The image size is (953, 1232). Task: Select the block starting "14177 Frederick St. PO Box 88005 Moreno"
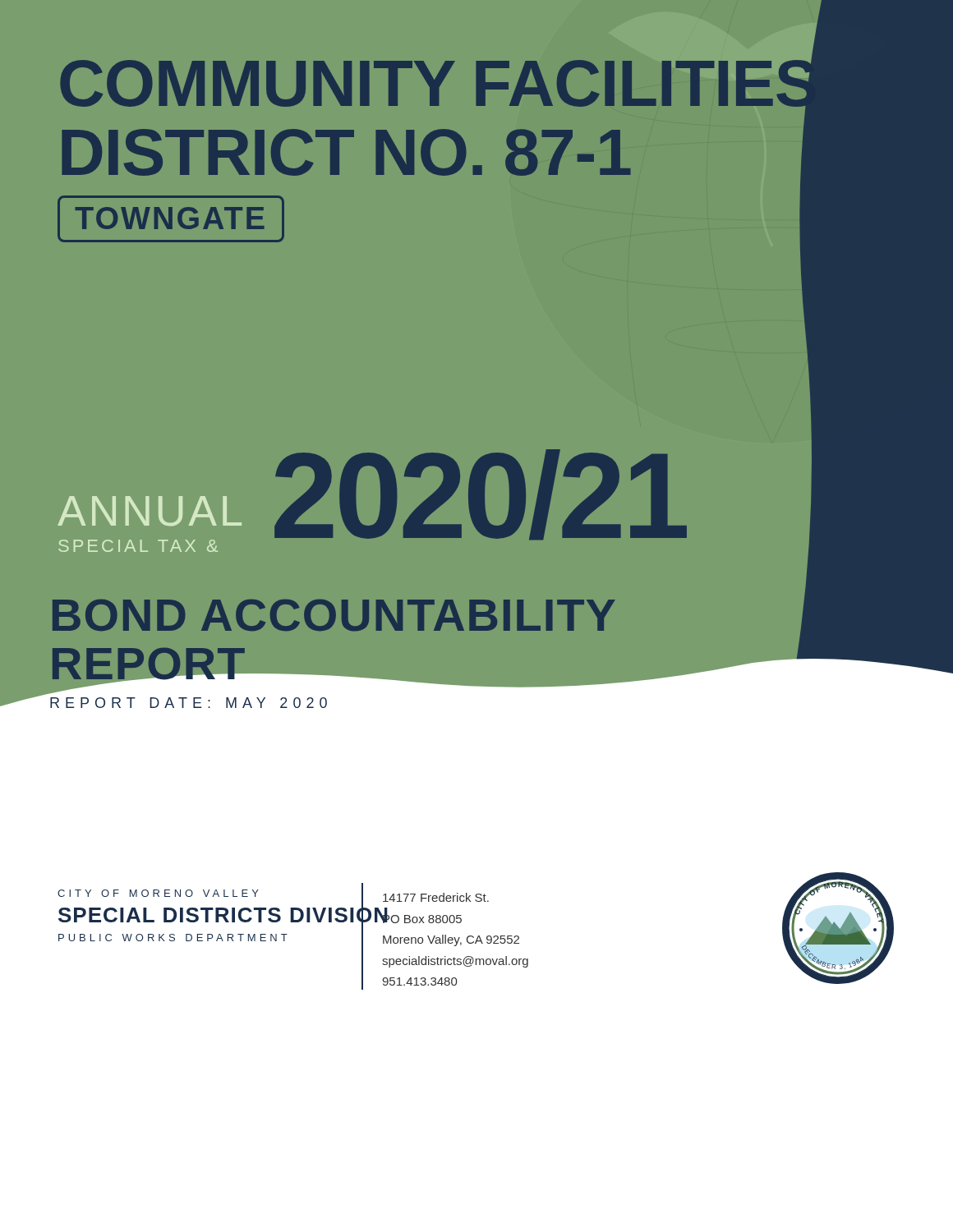[x=455, y=939]
